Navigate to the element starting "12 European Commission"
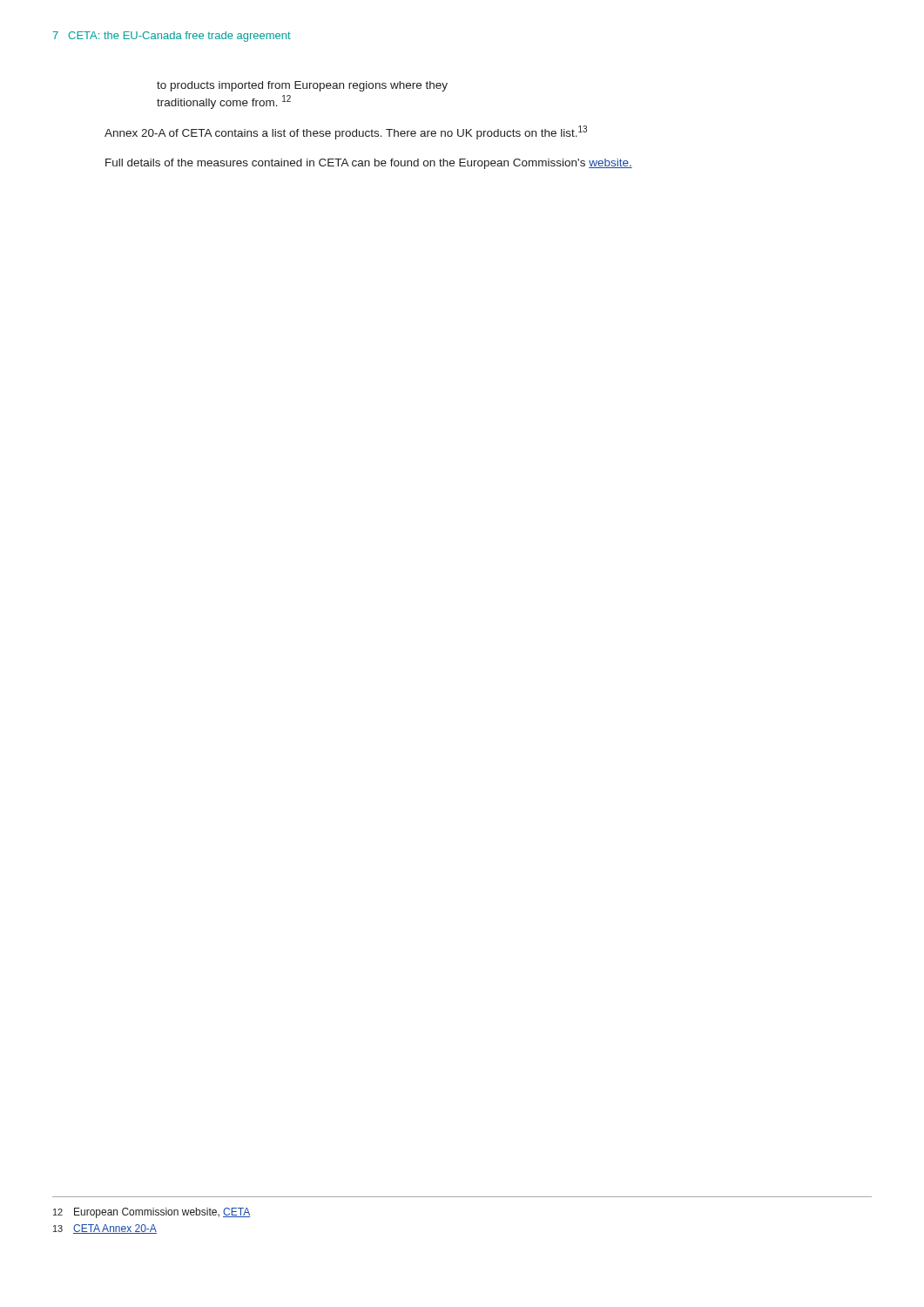The width and height of the screenshot is (924, 1307). coord(151,1212)
